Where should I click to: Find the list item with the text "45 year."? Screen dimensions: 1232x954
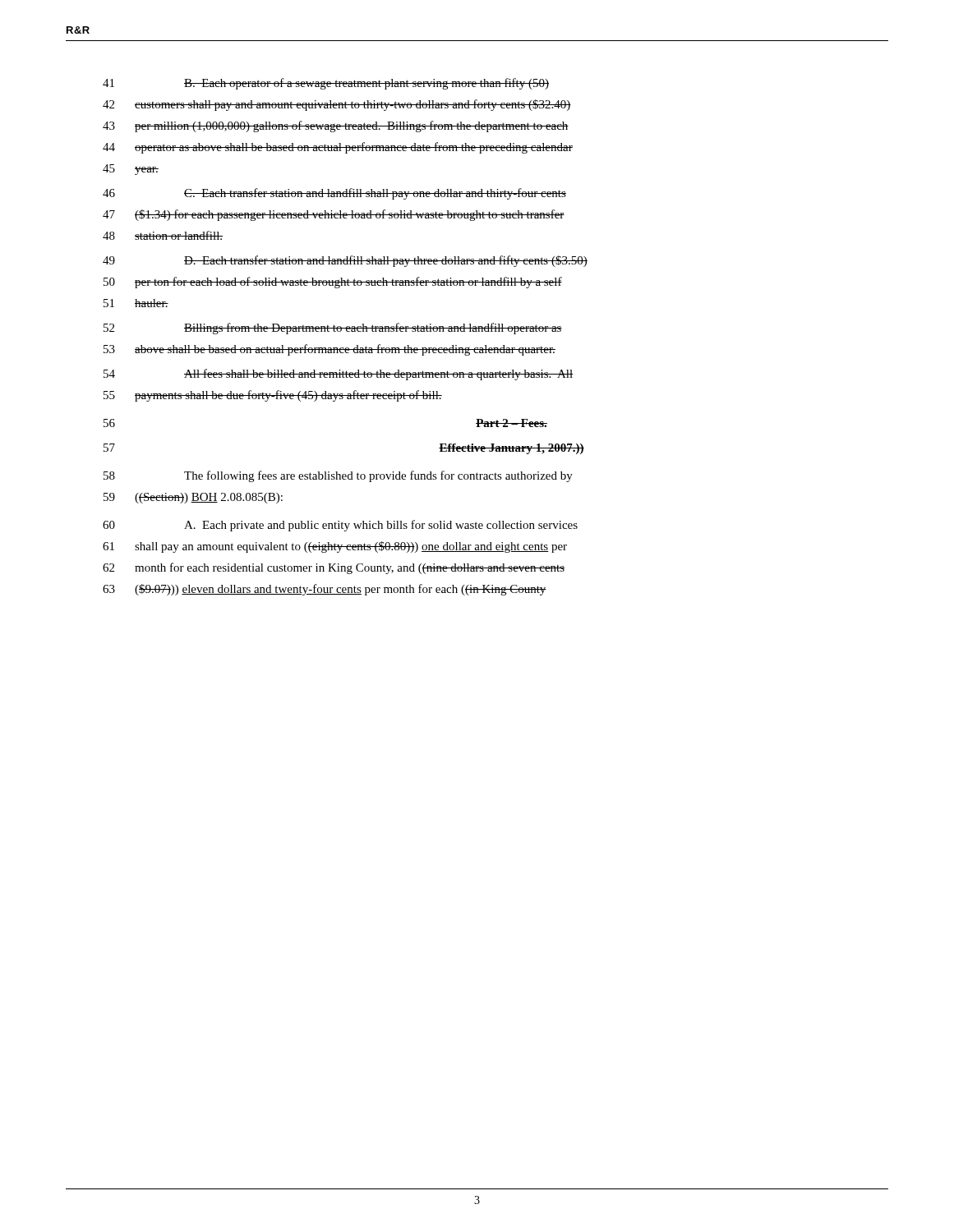[x=147, y=169]
